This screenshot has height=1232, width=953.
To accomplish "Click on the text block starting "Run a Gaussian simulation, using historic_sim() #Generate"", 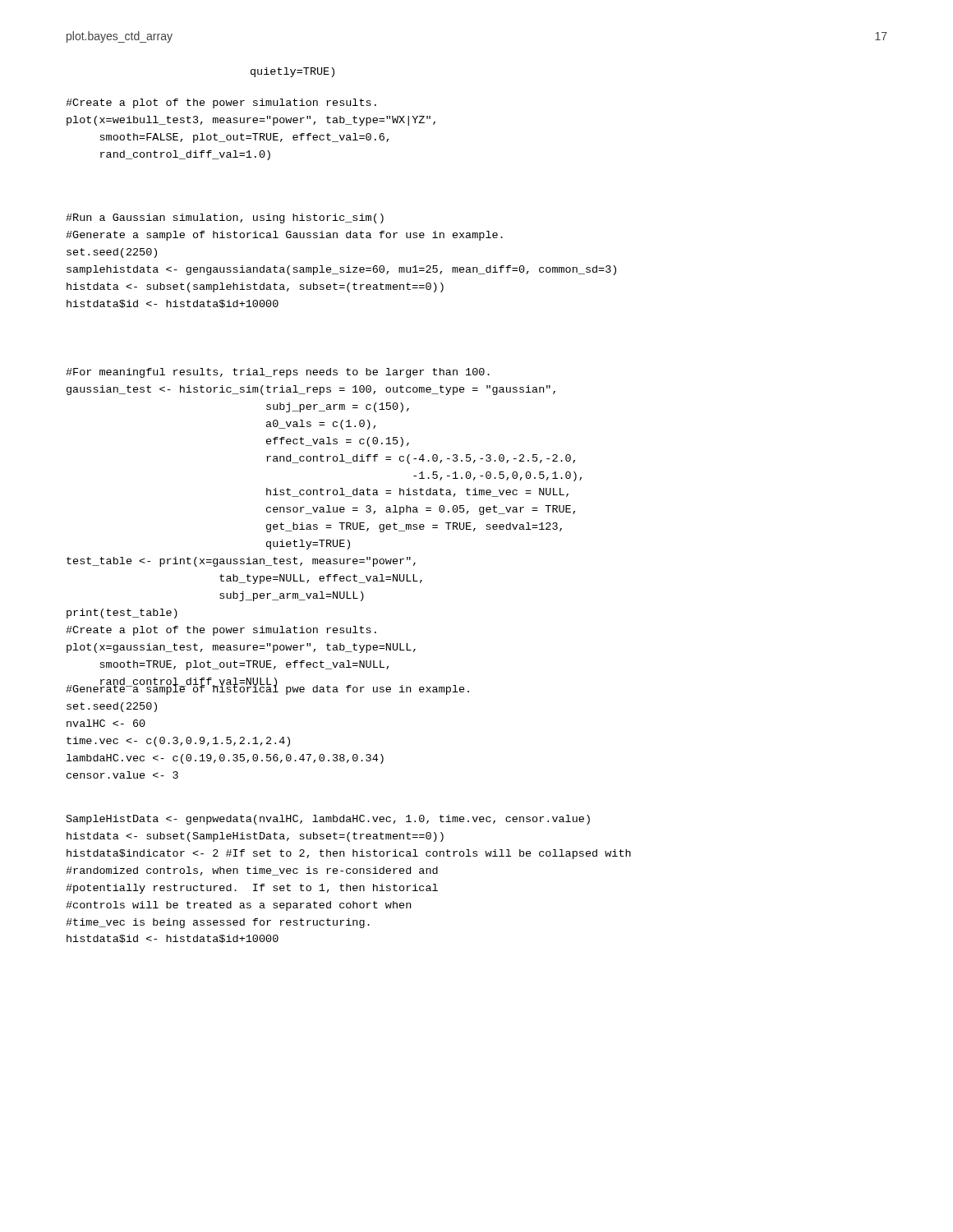I will pos(342,261).
